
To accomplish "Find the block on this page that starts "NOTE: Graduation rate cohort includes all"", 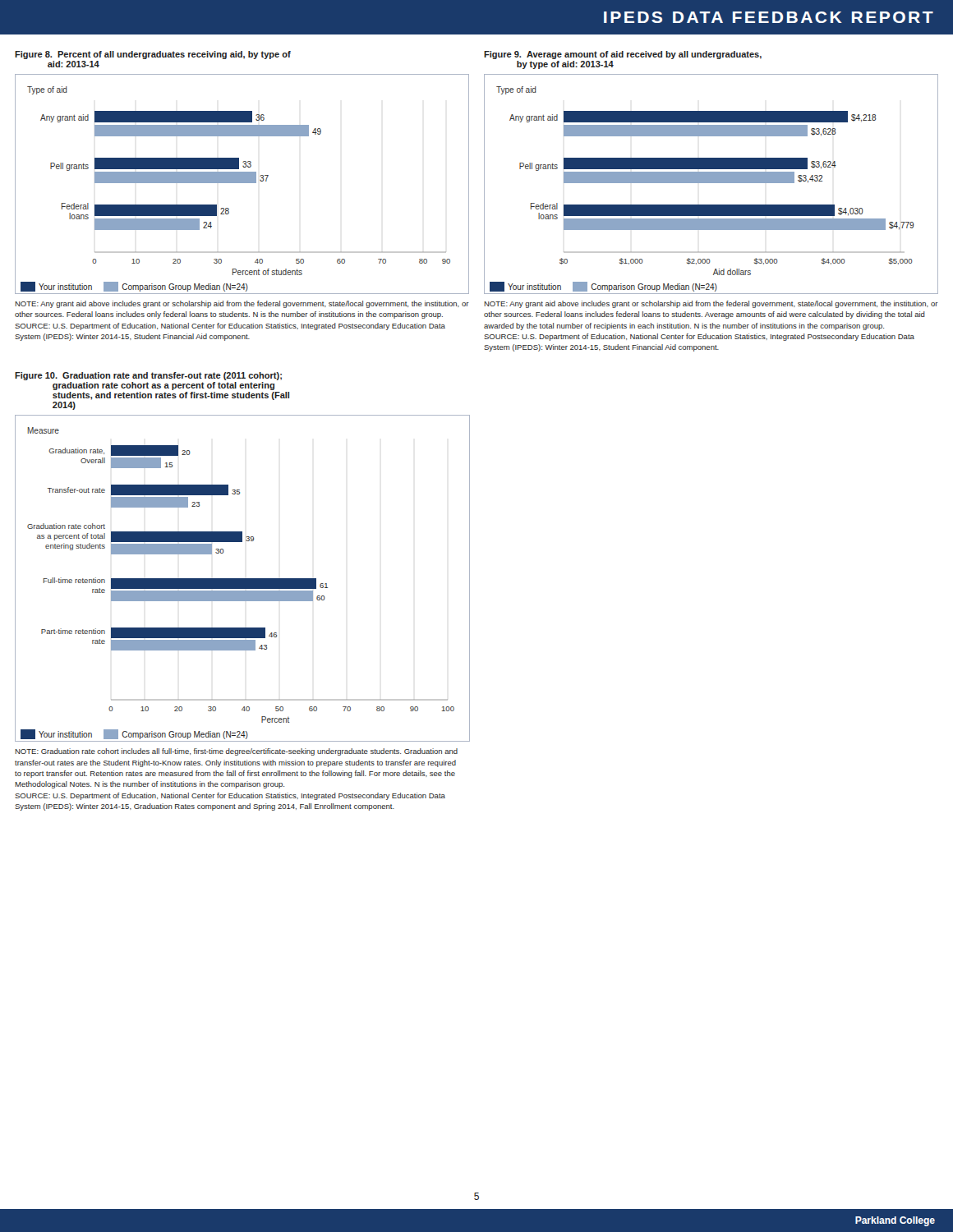I will pos(236,779).
